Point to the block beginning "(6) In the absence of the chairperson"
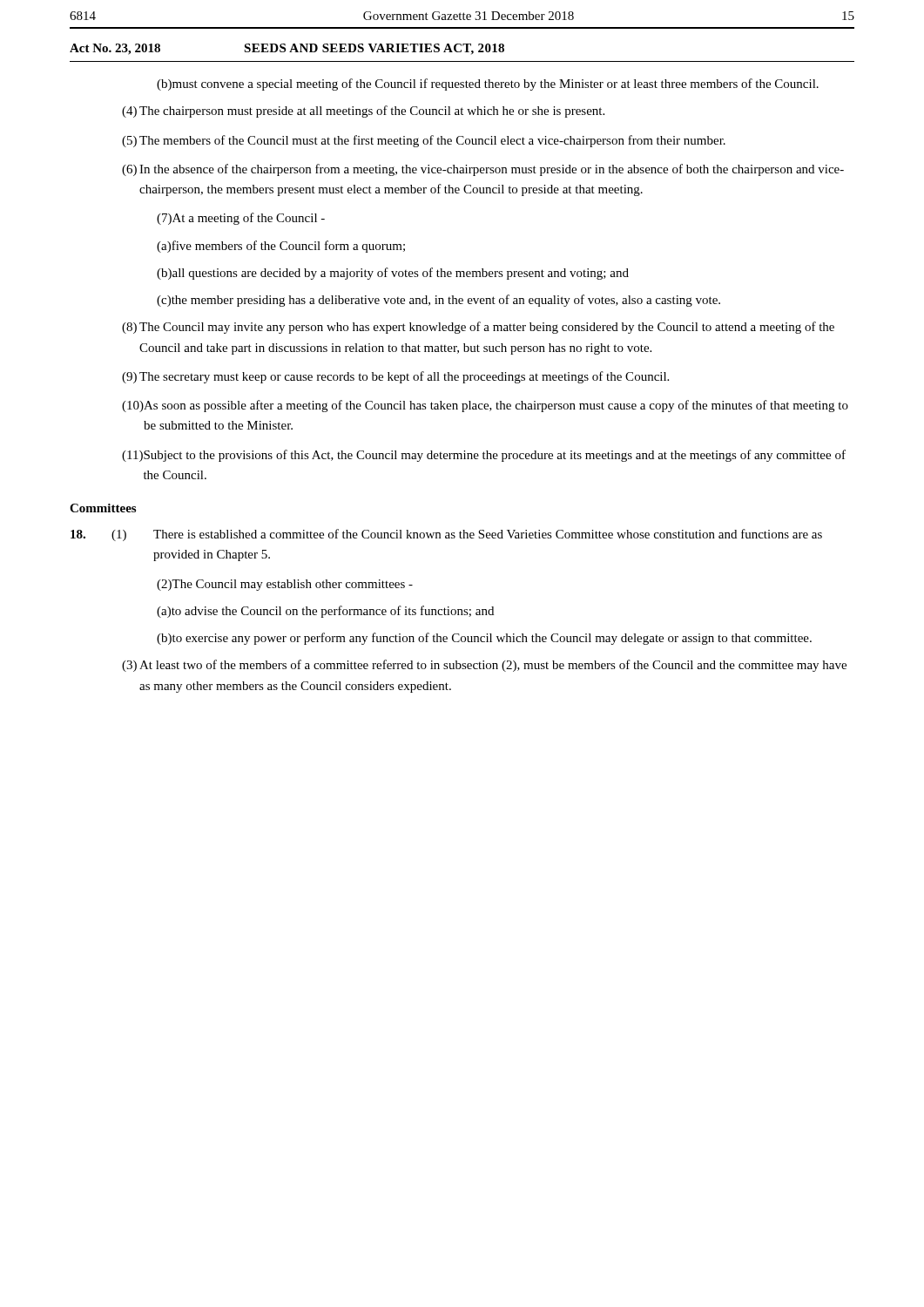Image resolution: width=924 pixels, height=1307 pixels. pos(462,179)
